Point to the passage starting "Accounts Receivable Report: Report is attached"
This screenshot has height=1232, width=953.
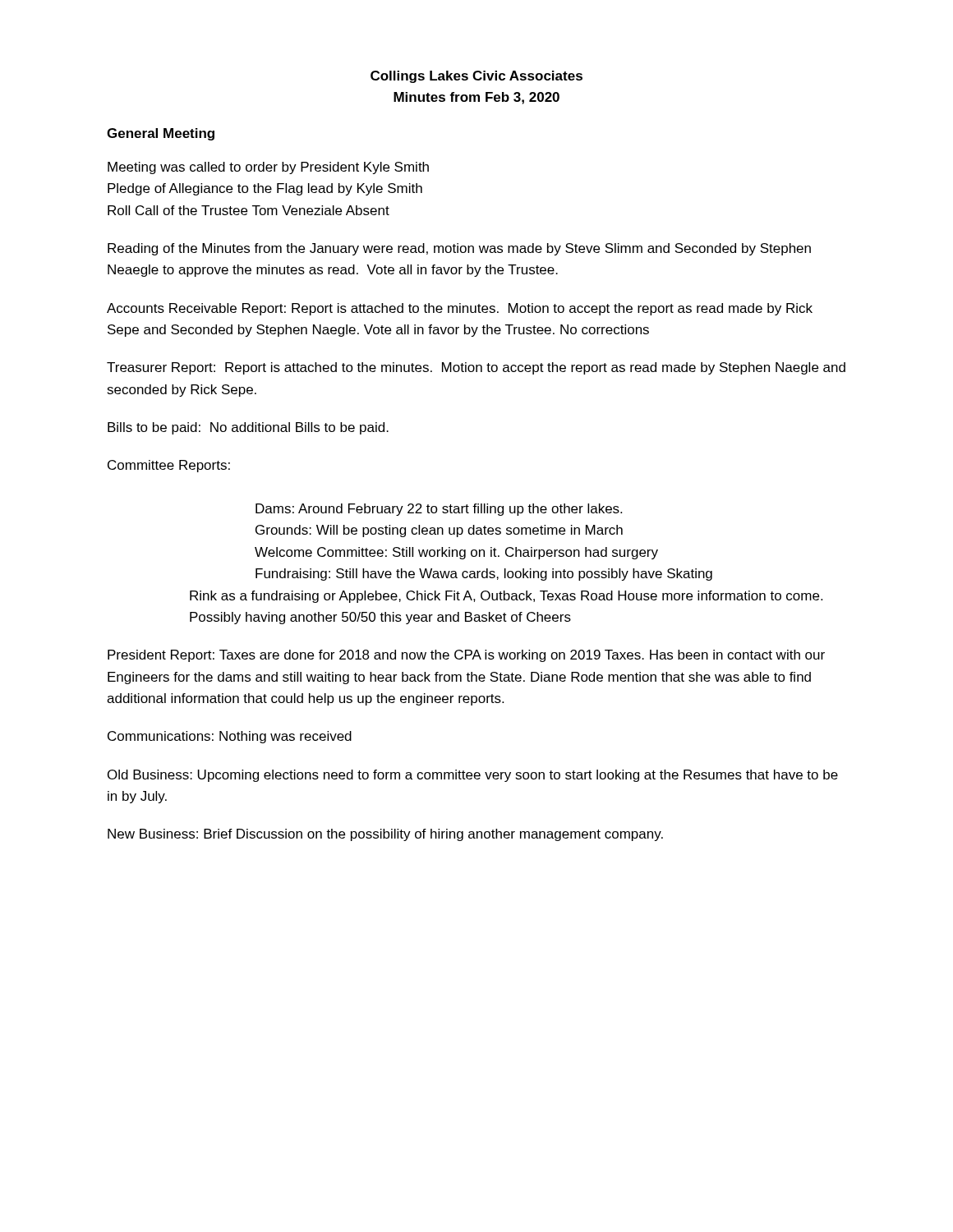460,319
